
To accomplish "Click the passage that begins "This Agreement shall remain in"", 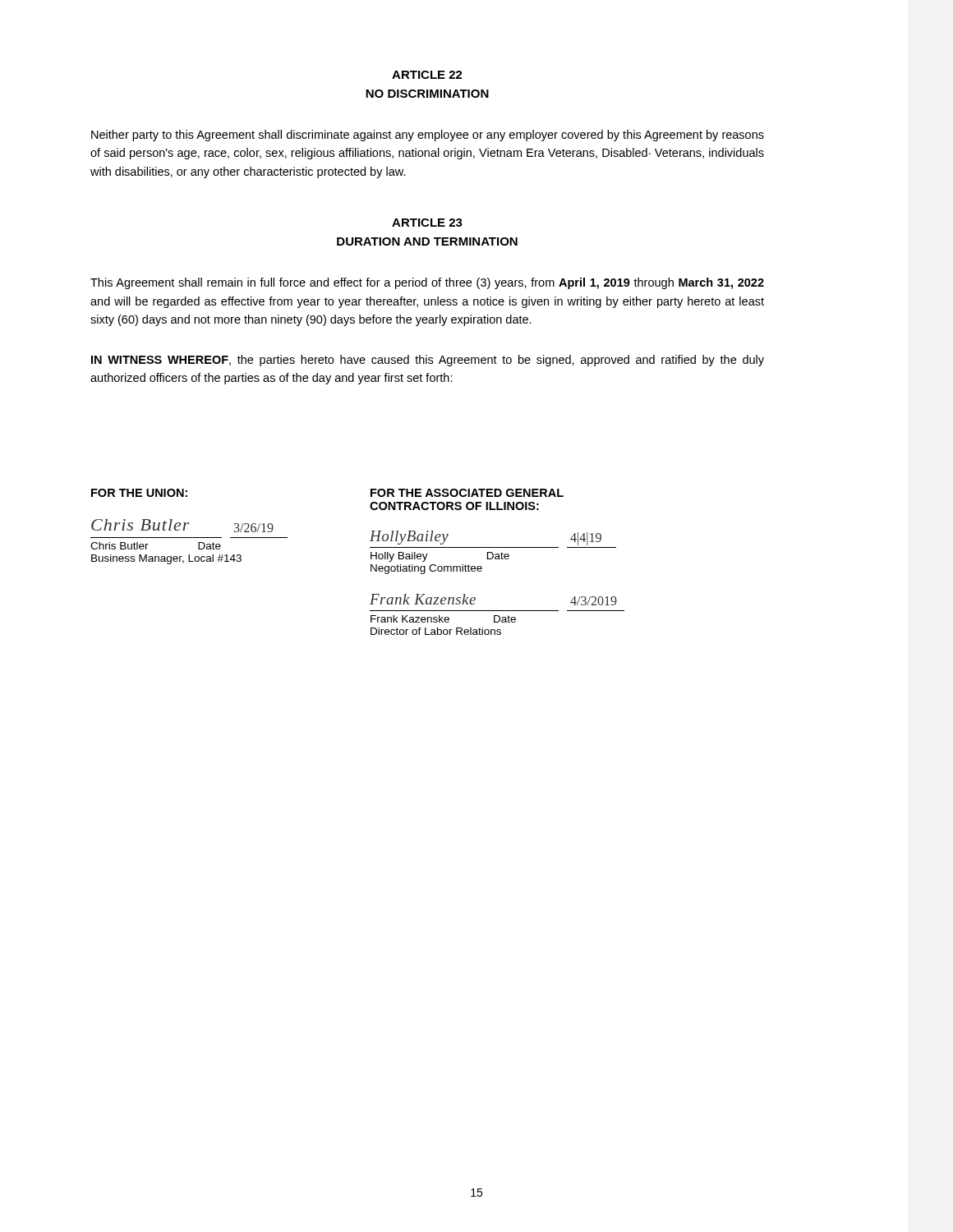I will pyautogui.click(x=427, y=301).
